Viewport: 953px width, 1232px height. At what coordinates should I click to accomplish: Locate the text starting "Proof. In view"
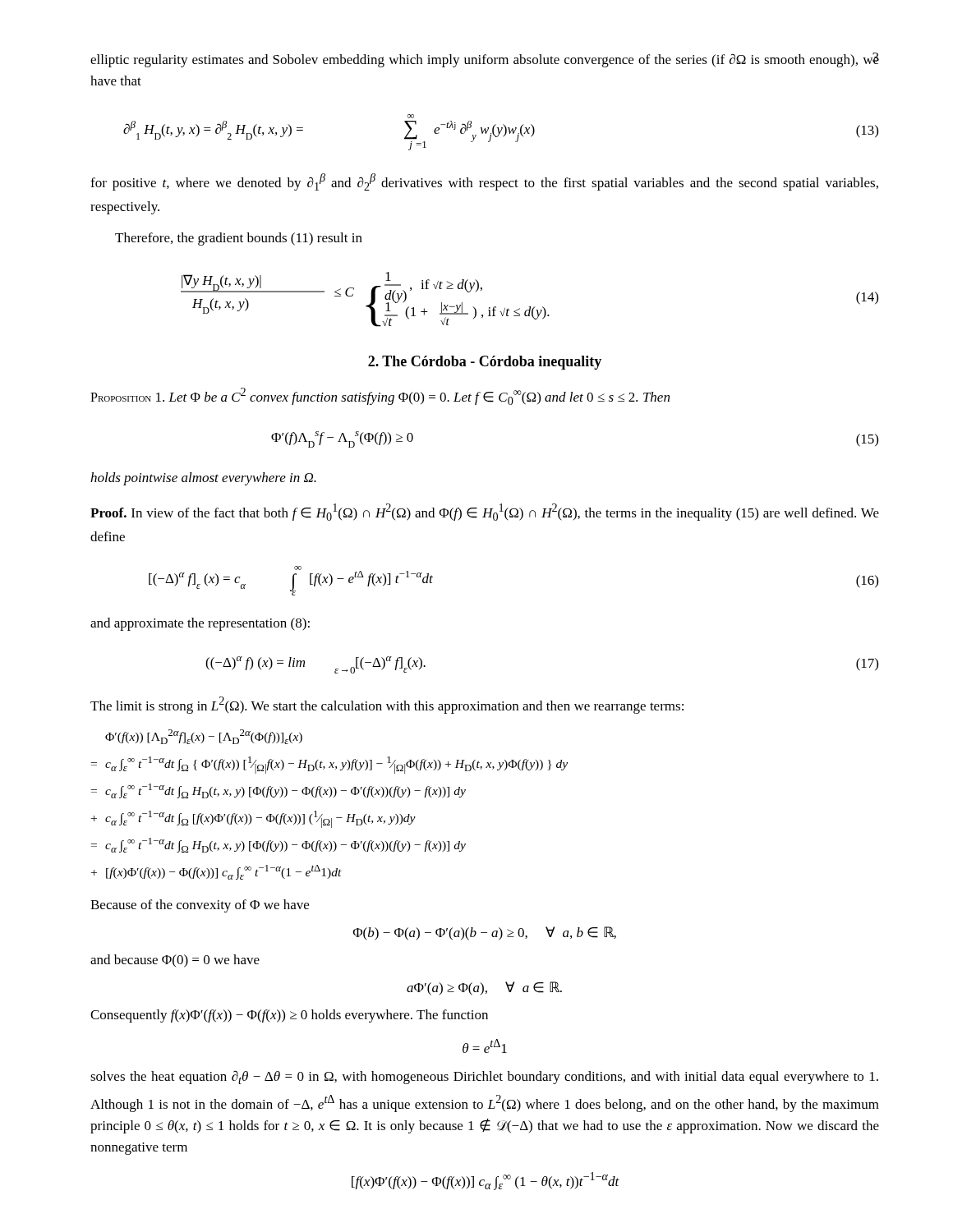pos(485,523)
